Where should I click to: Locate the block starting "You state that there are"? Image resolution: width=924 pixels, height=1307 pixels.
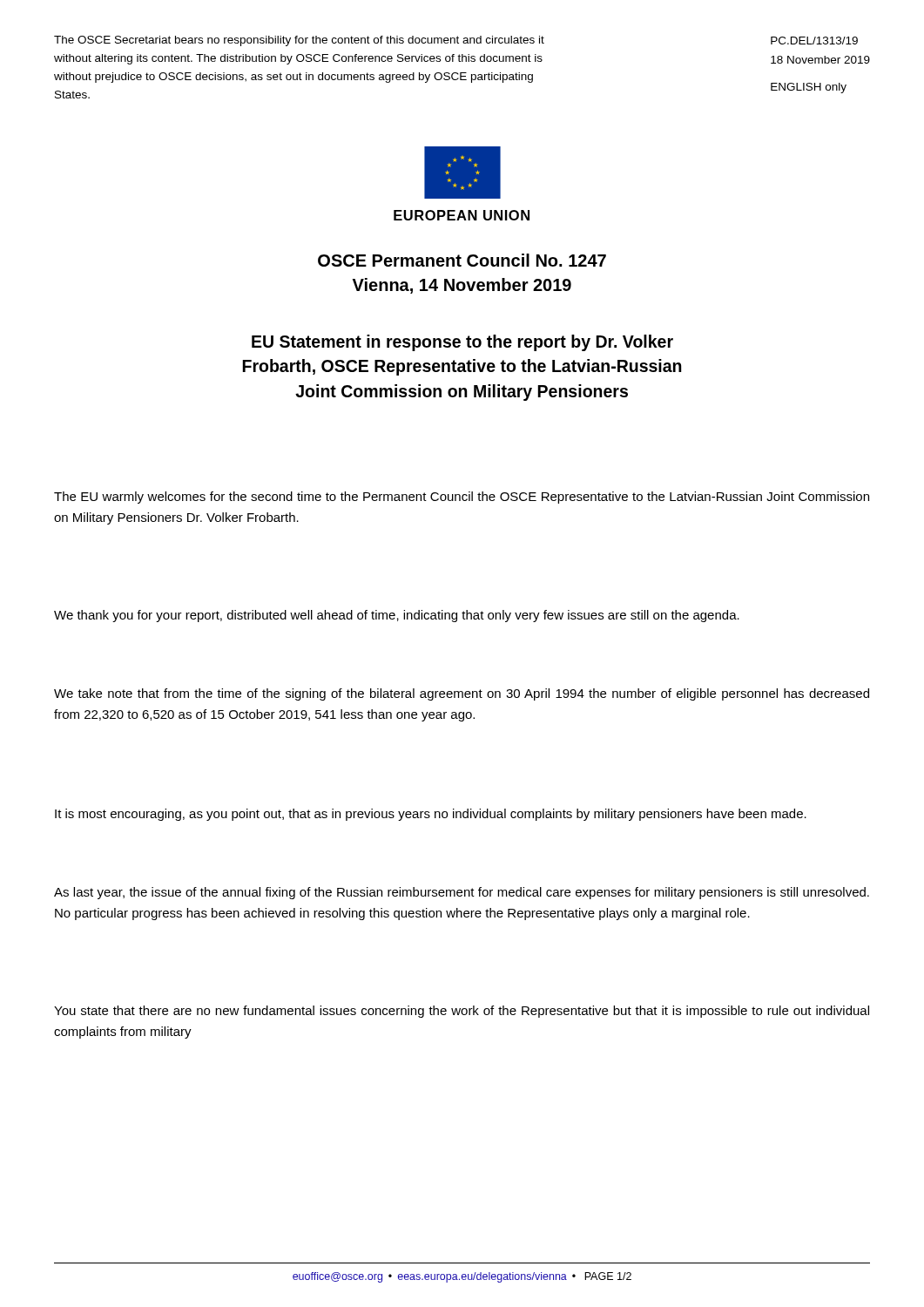pos(462,1021)
